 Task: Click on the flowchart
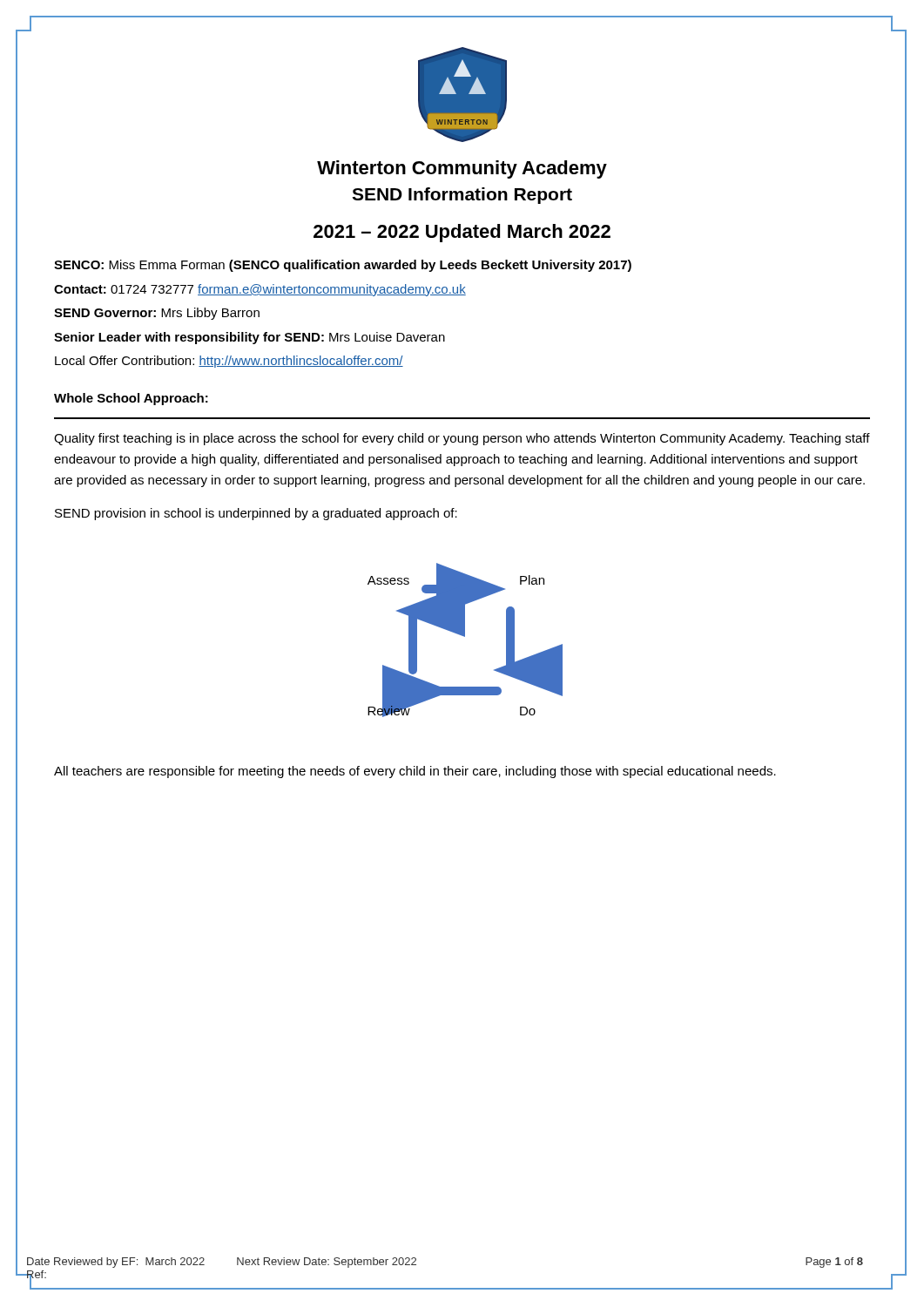[x=462, y=641]
